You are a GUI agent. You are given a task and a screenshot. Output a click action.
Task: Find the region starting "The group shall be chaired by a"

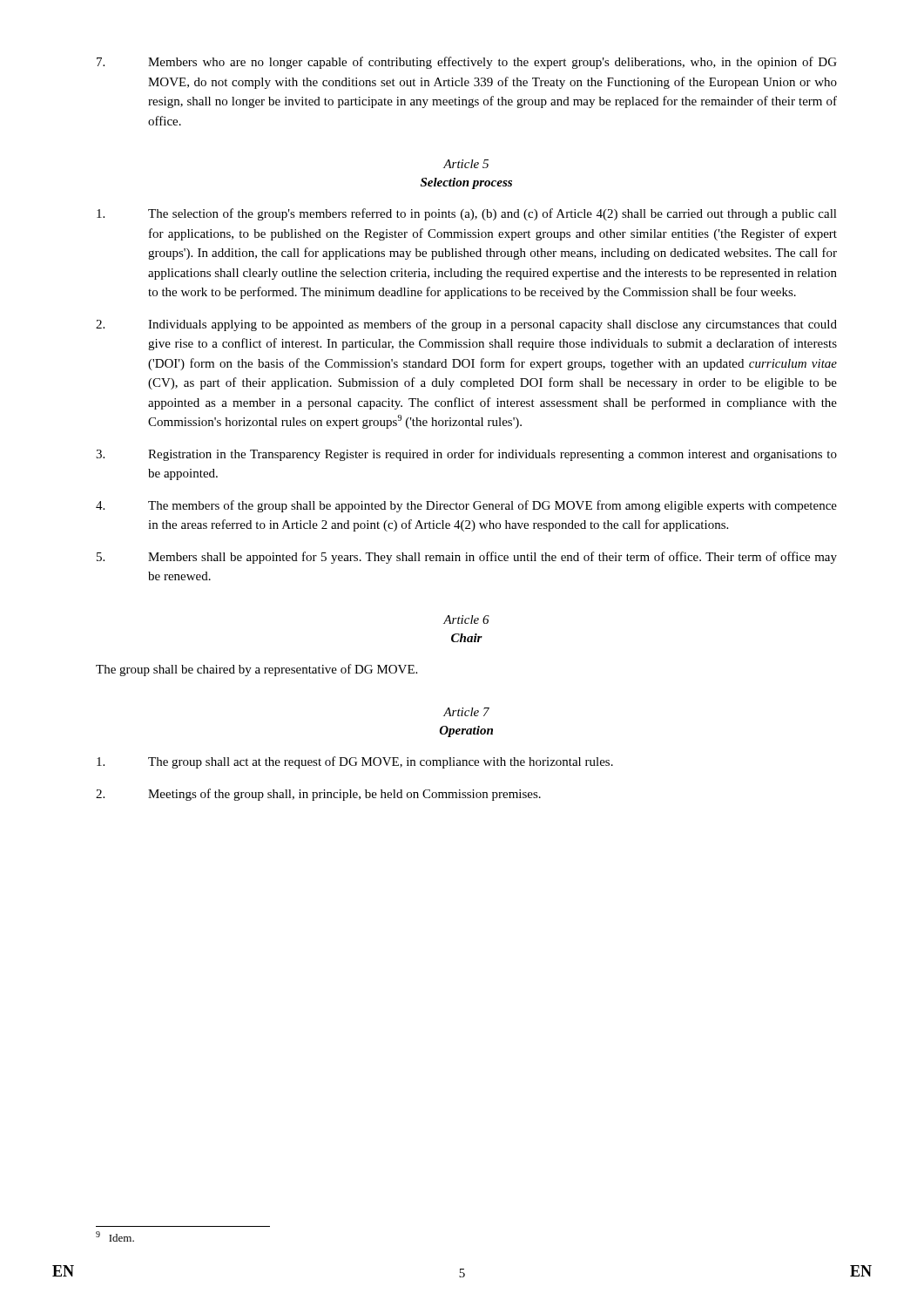click(257, 669)
